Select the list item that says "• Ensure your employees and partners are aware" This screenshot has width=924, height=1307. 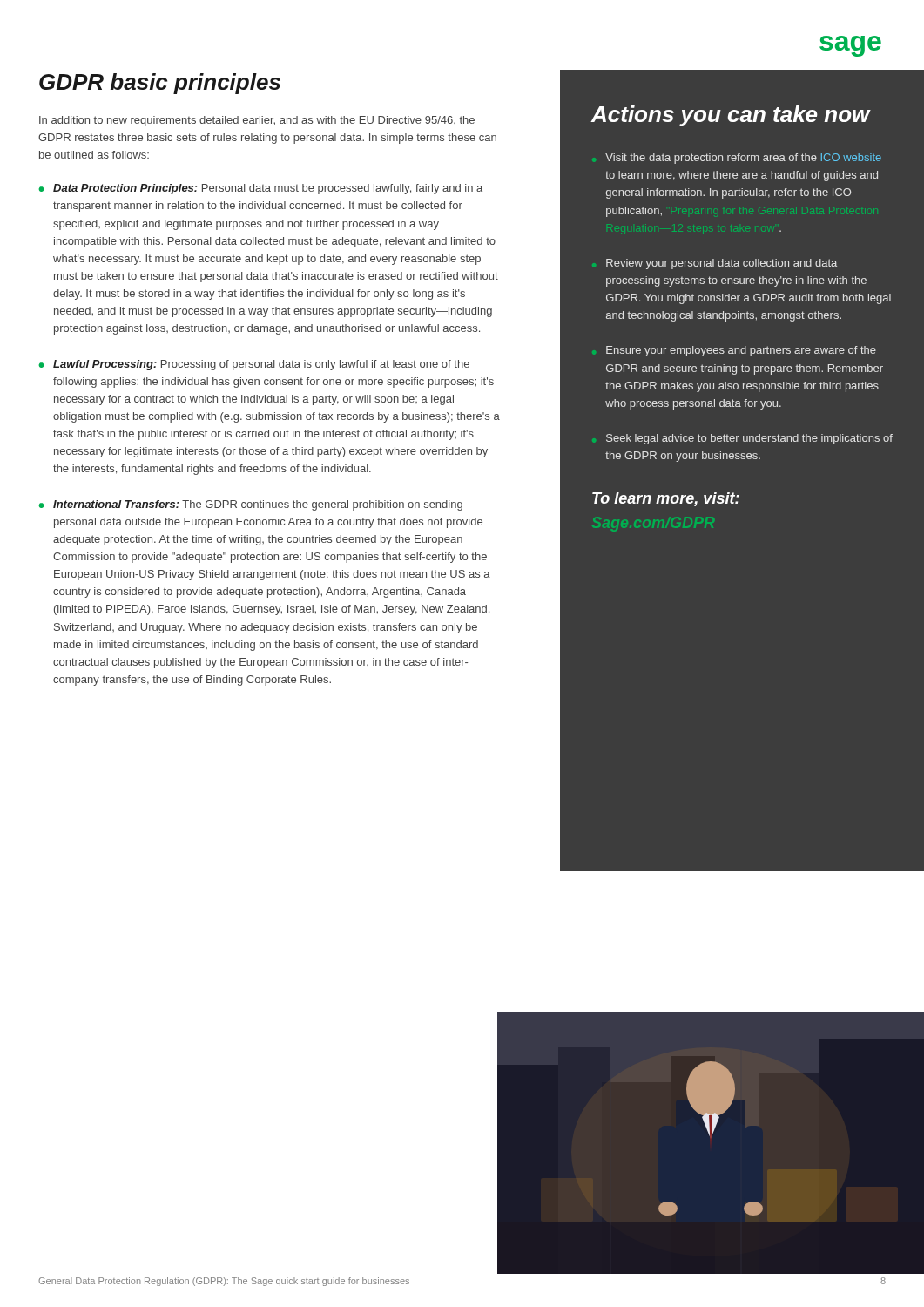[742, 377]
